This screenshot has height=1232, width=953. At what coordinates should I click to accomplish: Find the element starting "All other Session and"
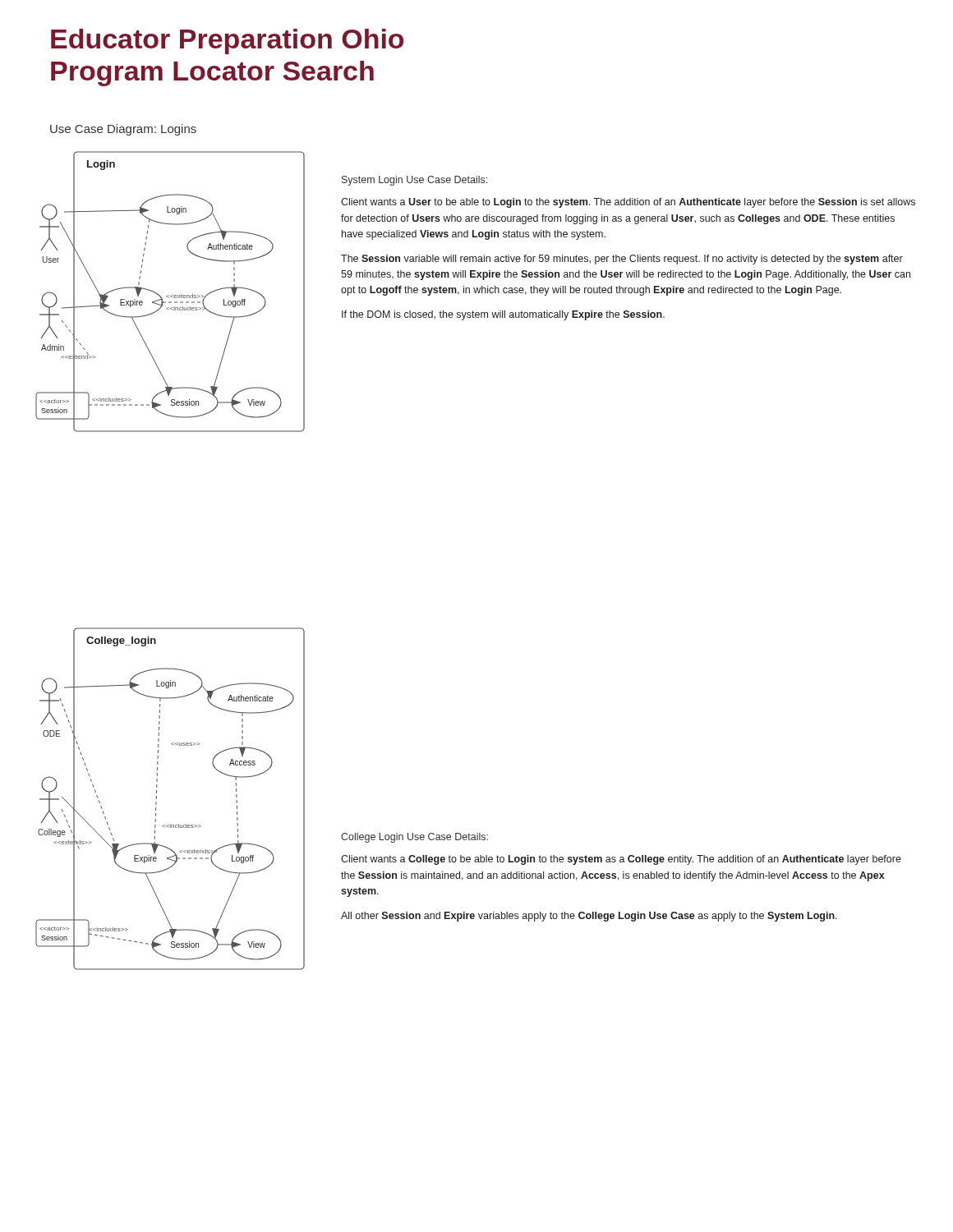(x=589, y=915)
